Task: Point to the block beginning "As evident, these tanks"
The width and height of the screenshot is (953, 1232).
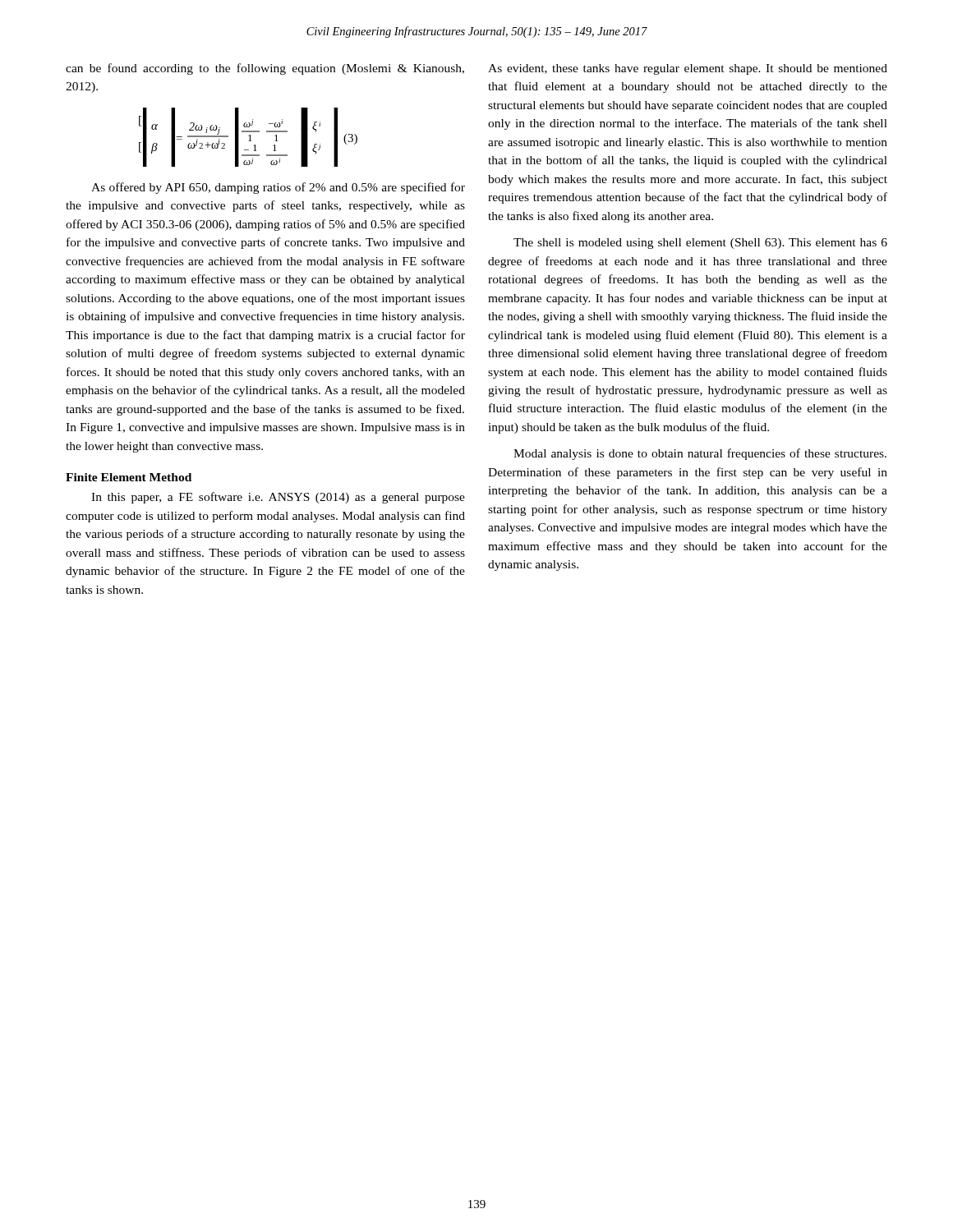Action: tap(688, 142)
